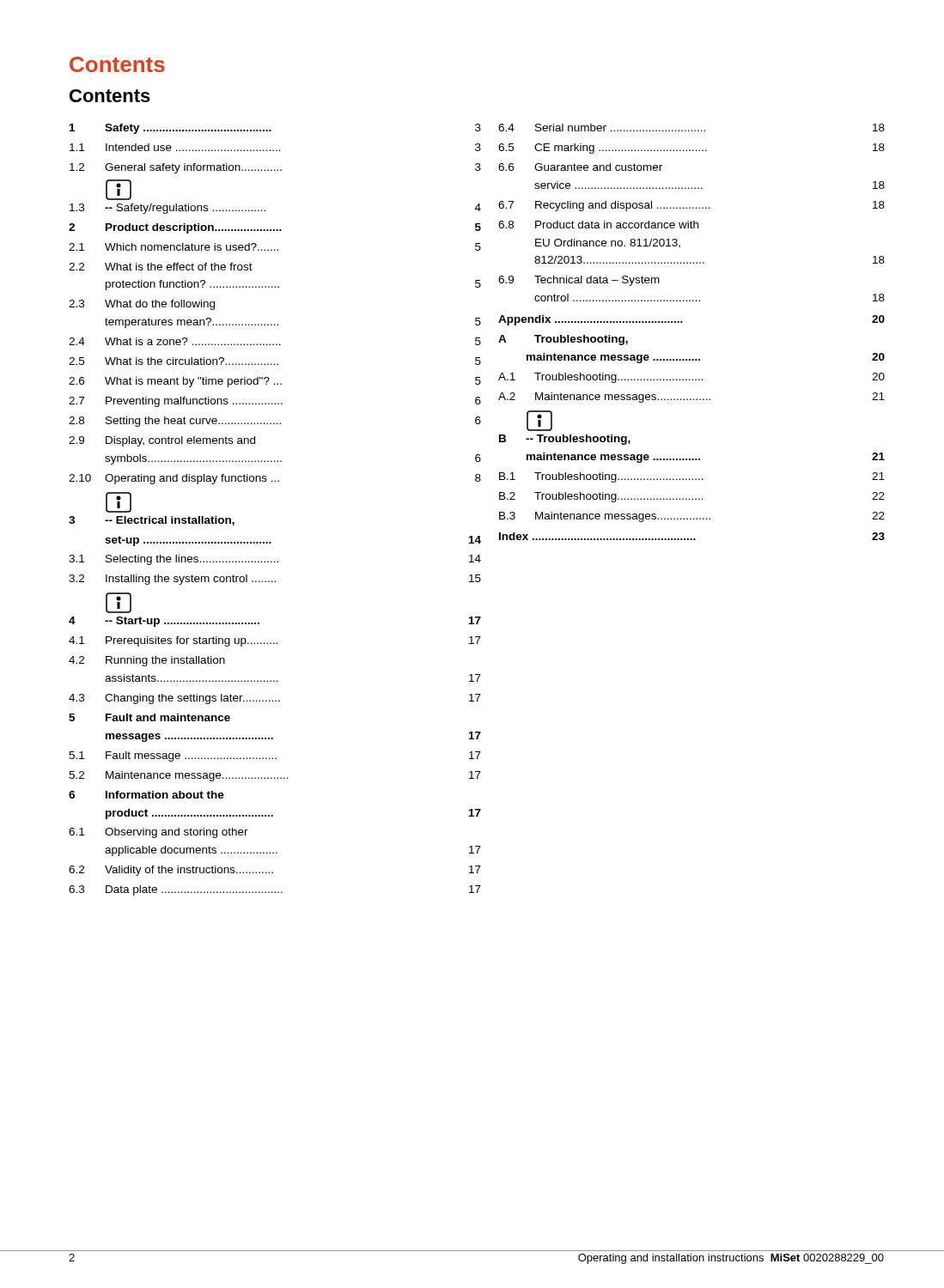The image size is (944, 1288).
Task: Locate the list item that reads "4.2 Running the installation assistants"
Action: pyautogui.click(x=275, y=670)
